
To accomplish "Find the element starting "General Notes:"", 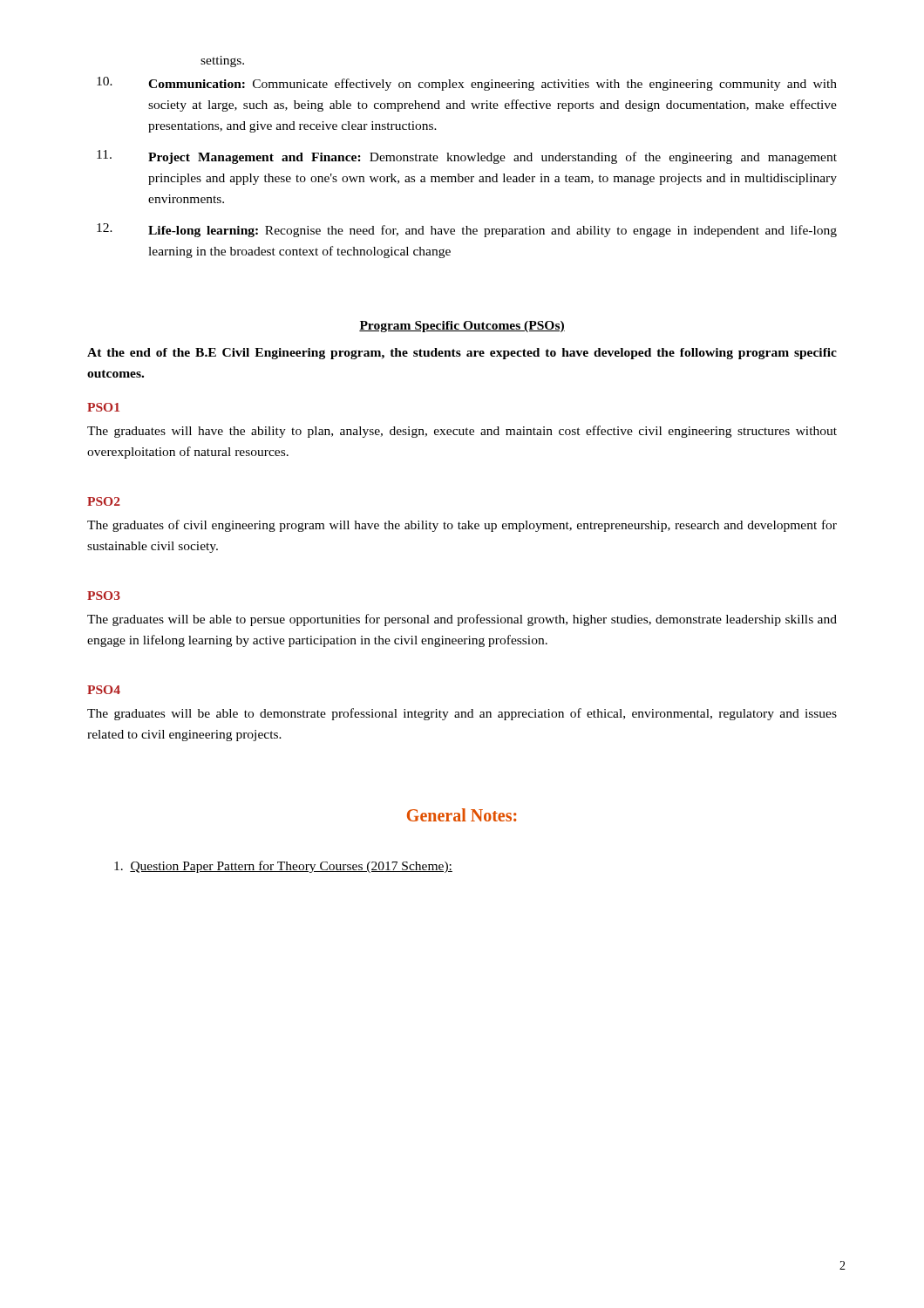I will click(462, 816).
